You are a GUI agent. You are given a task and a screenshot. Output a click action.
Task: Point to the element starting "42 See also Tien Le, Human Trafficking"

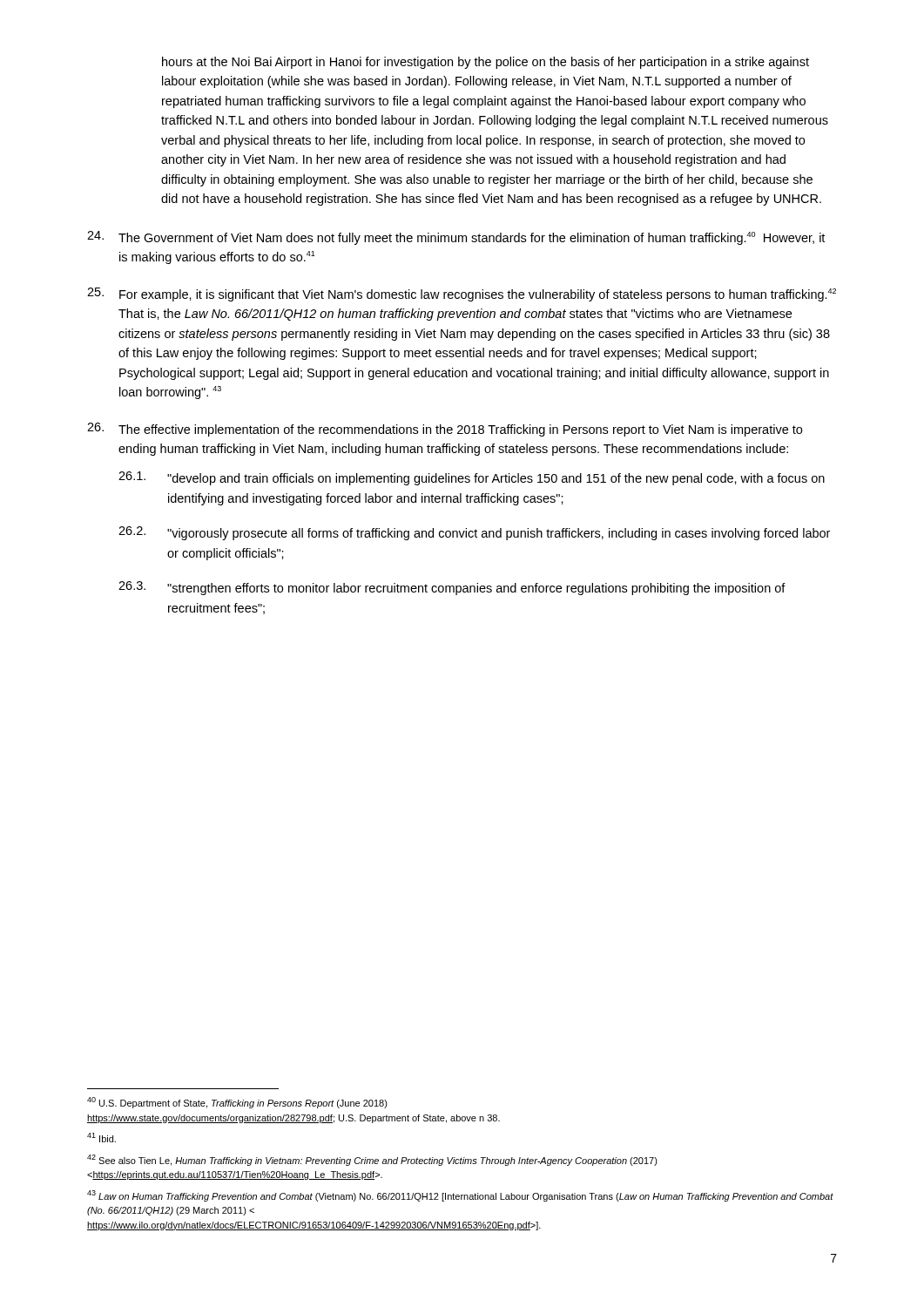pyautogui.click(x=372, y=1166)
